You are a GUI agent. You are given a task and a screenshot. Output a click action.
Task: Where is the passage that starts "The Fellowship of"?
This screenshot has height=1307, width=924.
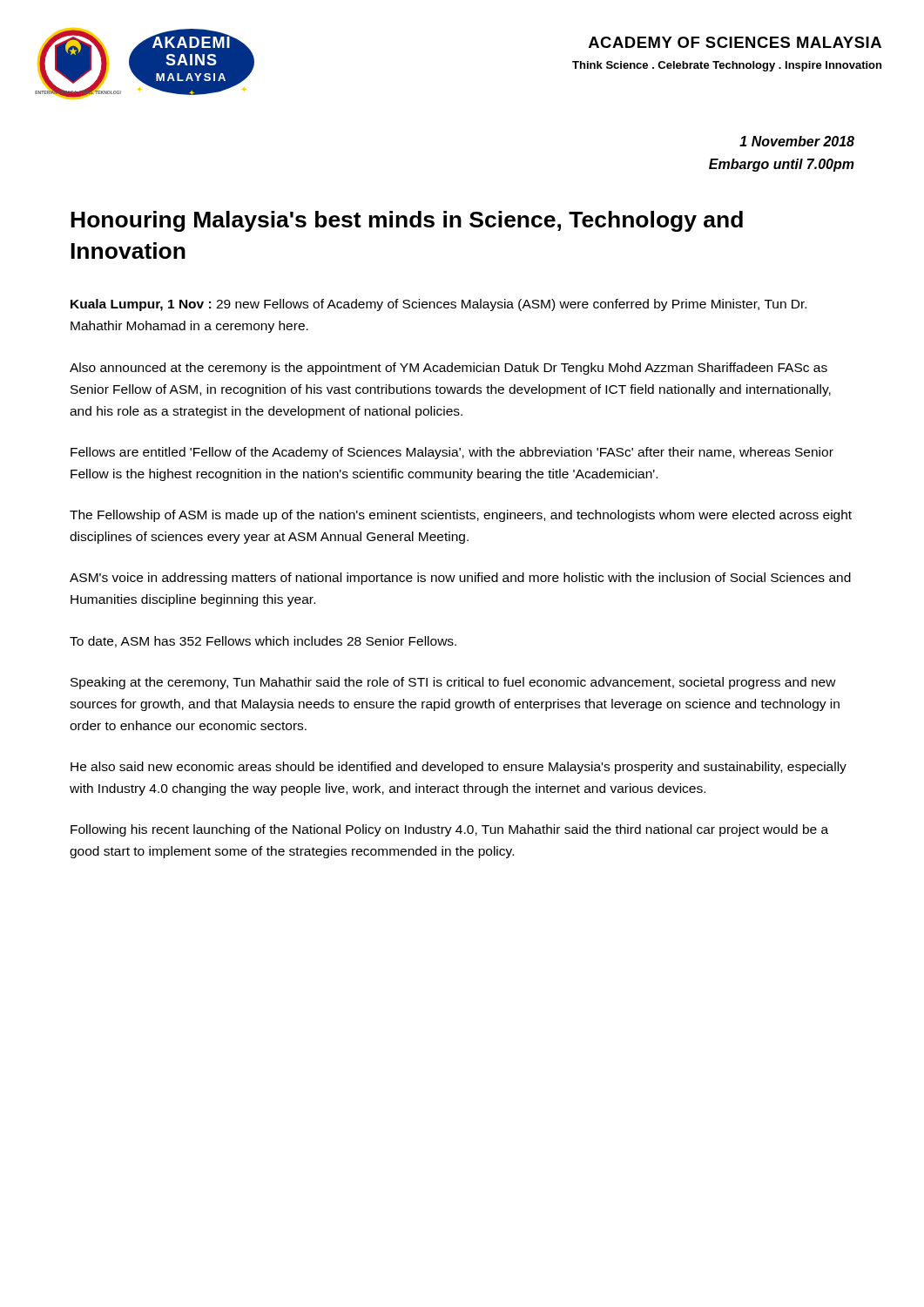point(461,526)
